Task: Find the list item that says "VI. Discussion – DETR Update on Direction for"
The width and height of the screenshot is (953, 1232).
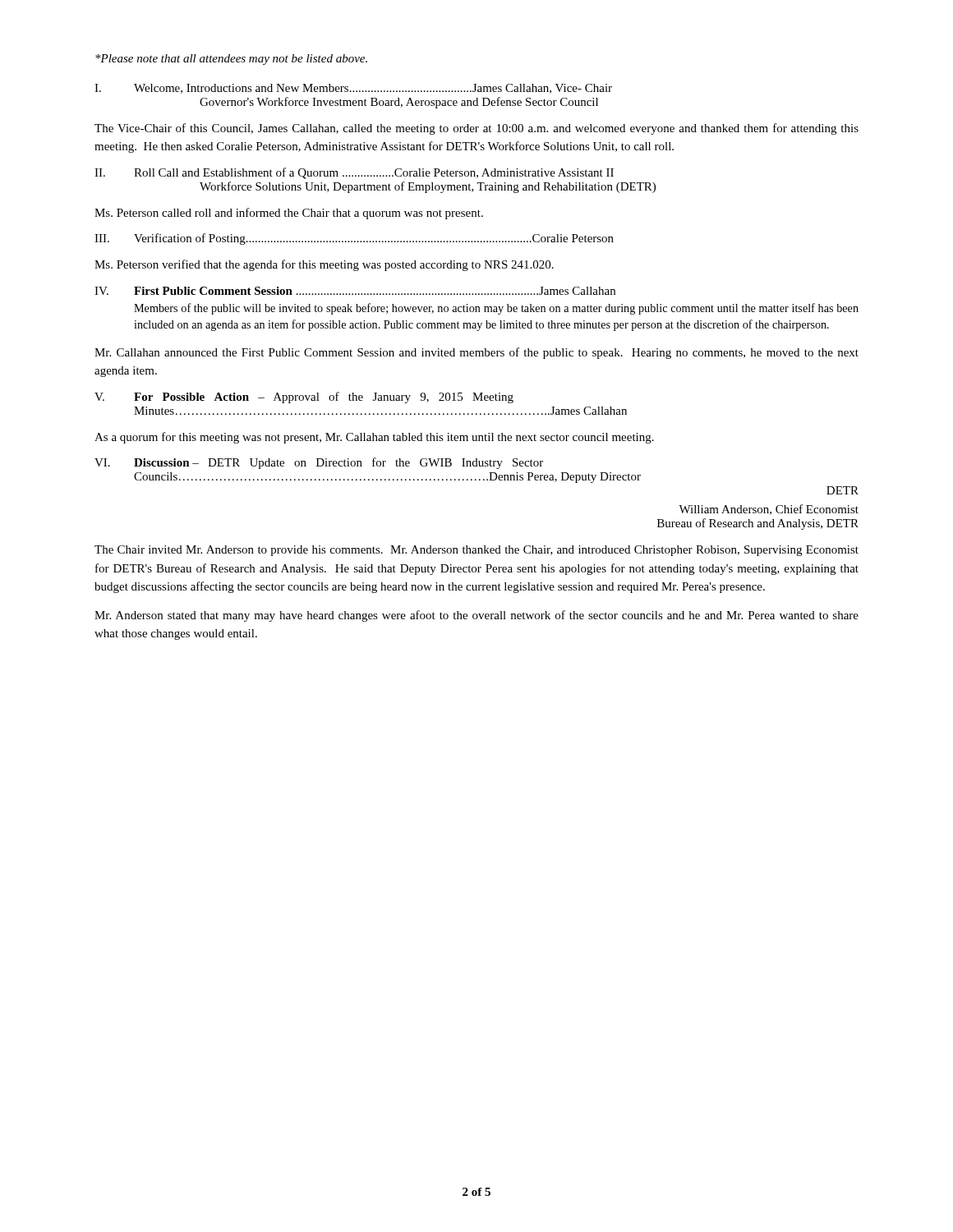Action: 319,463
